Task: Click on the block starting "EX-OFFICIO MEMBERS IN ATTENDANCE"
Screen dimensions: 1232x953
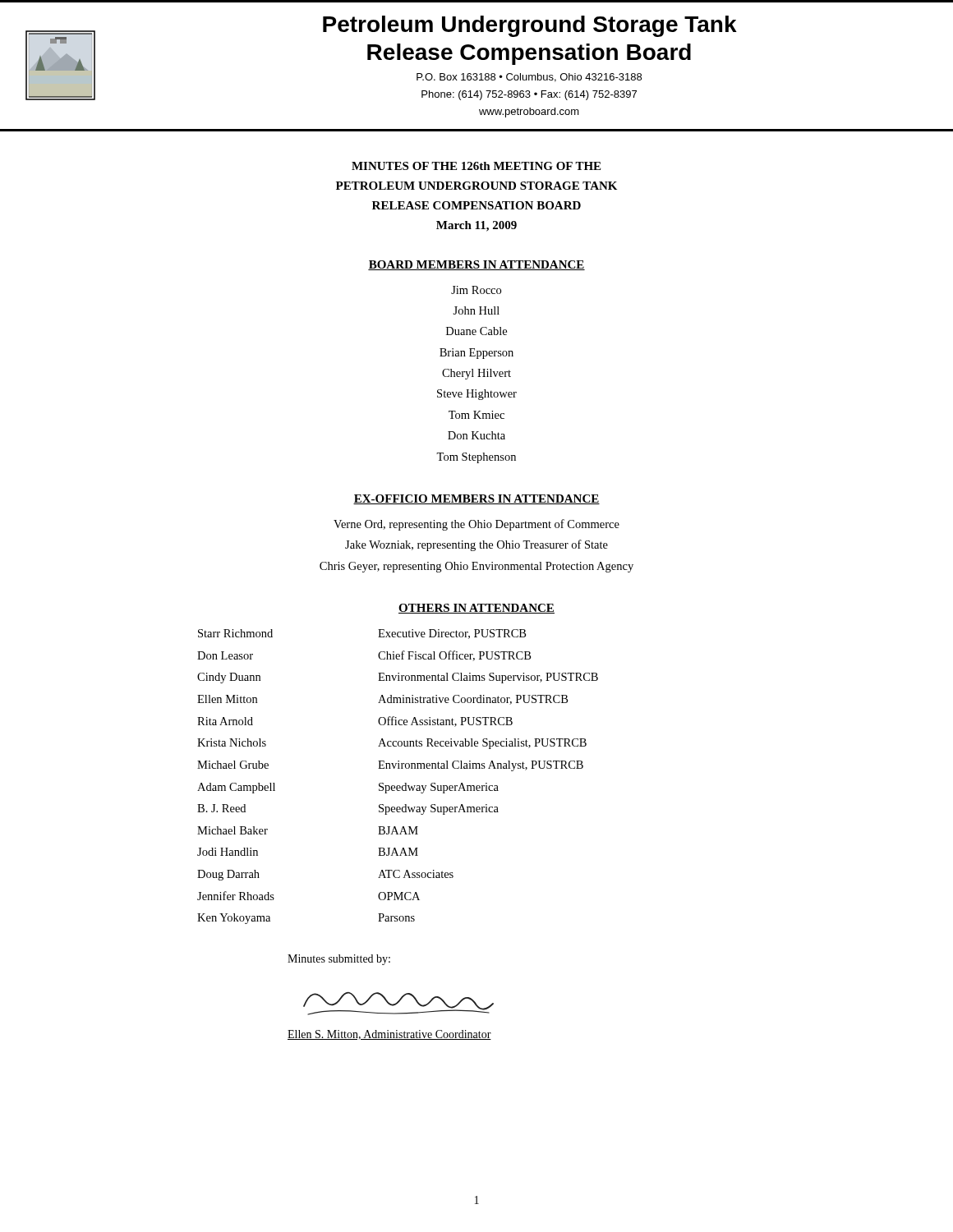Action: pyautogui.click(x=476, y=499)
